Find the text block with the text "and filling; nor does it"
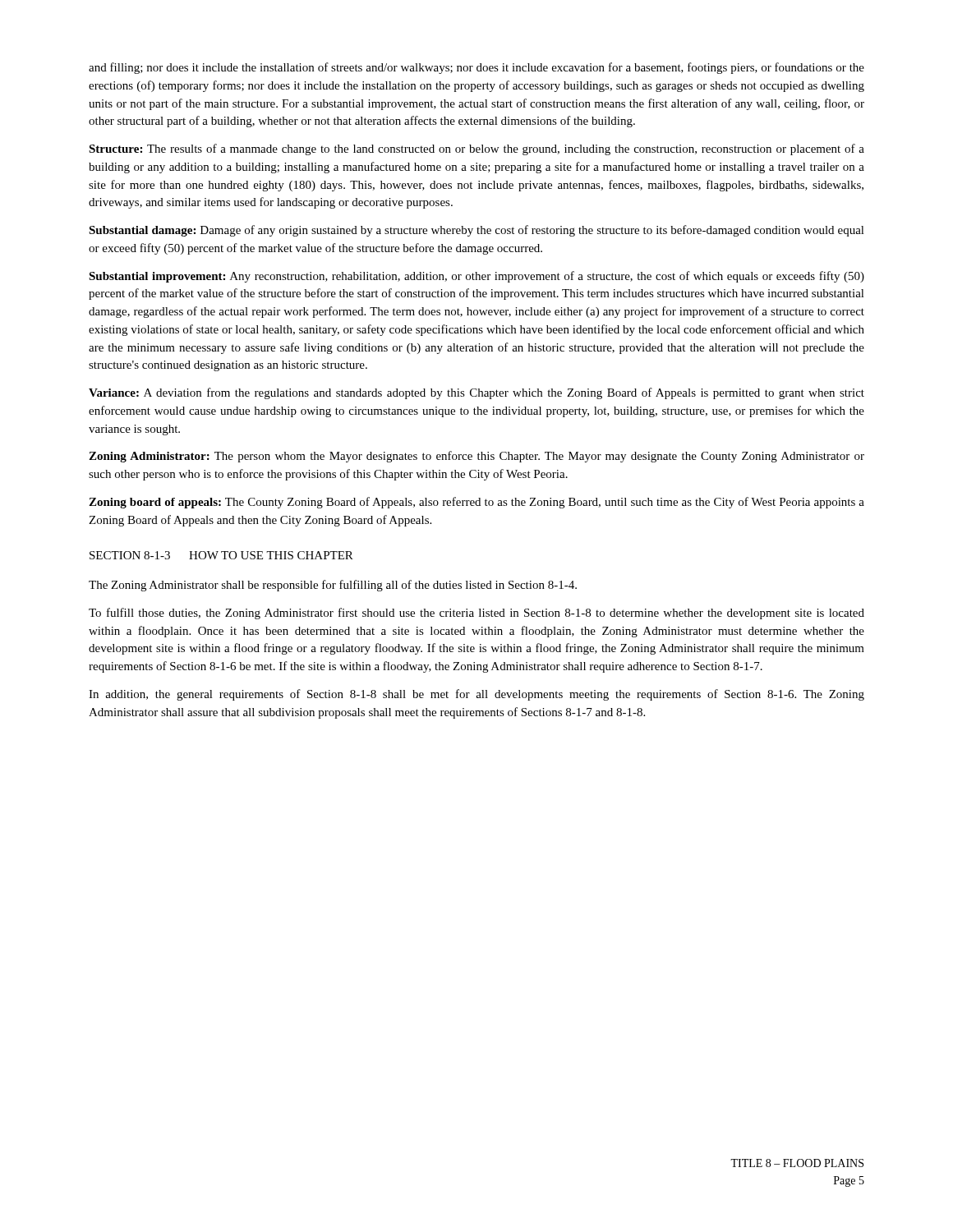Viewport: 953px width, 1232px height. click(476, 95)
